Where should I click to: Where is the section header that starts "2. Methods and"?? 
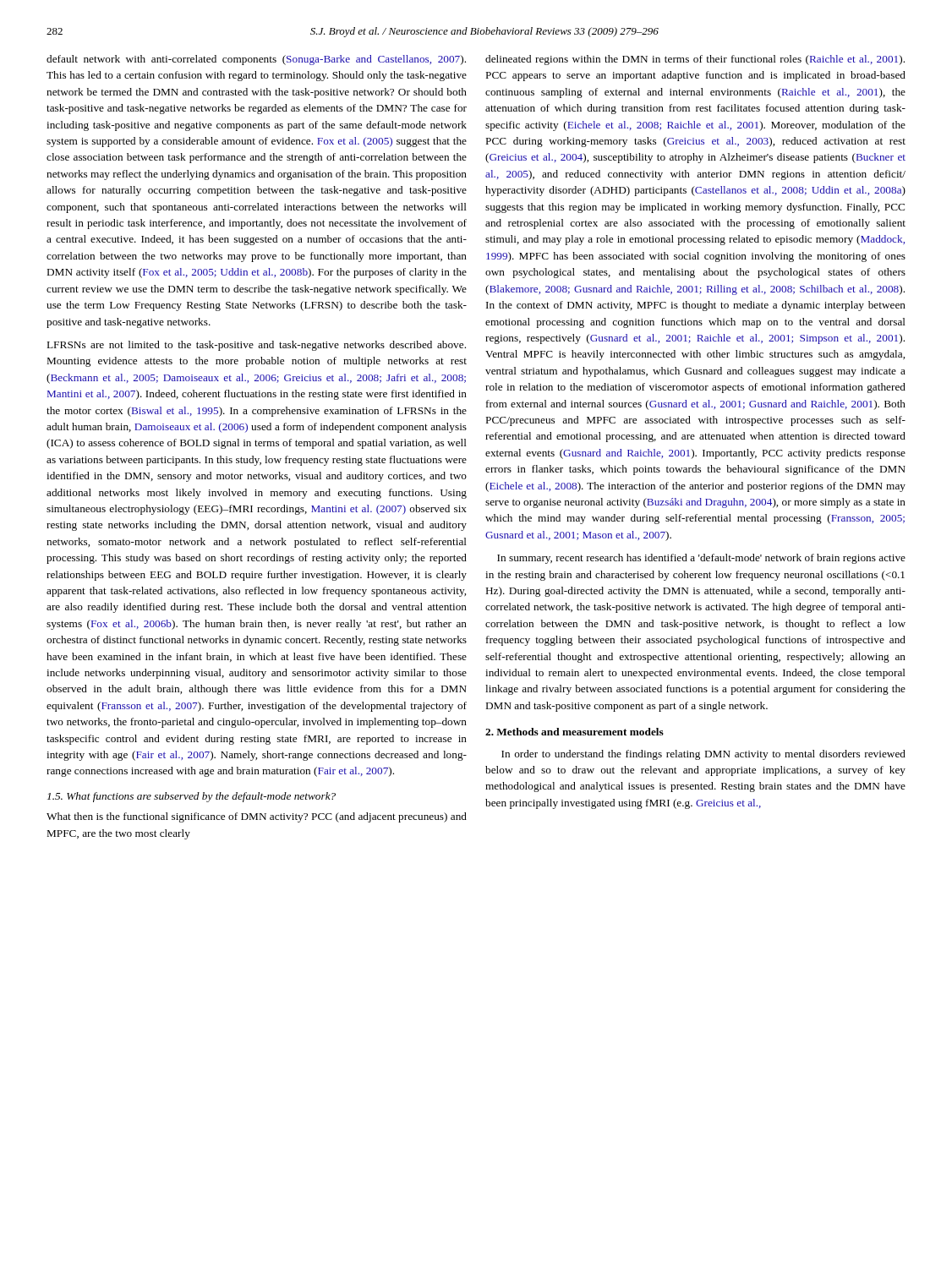(574, 732)
